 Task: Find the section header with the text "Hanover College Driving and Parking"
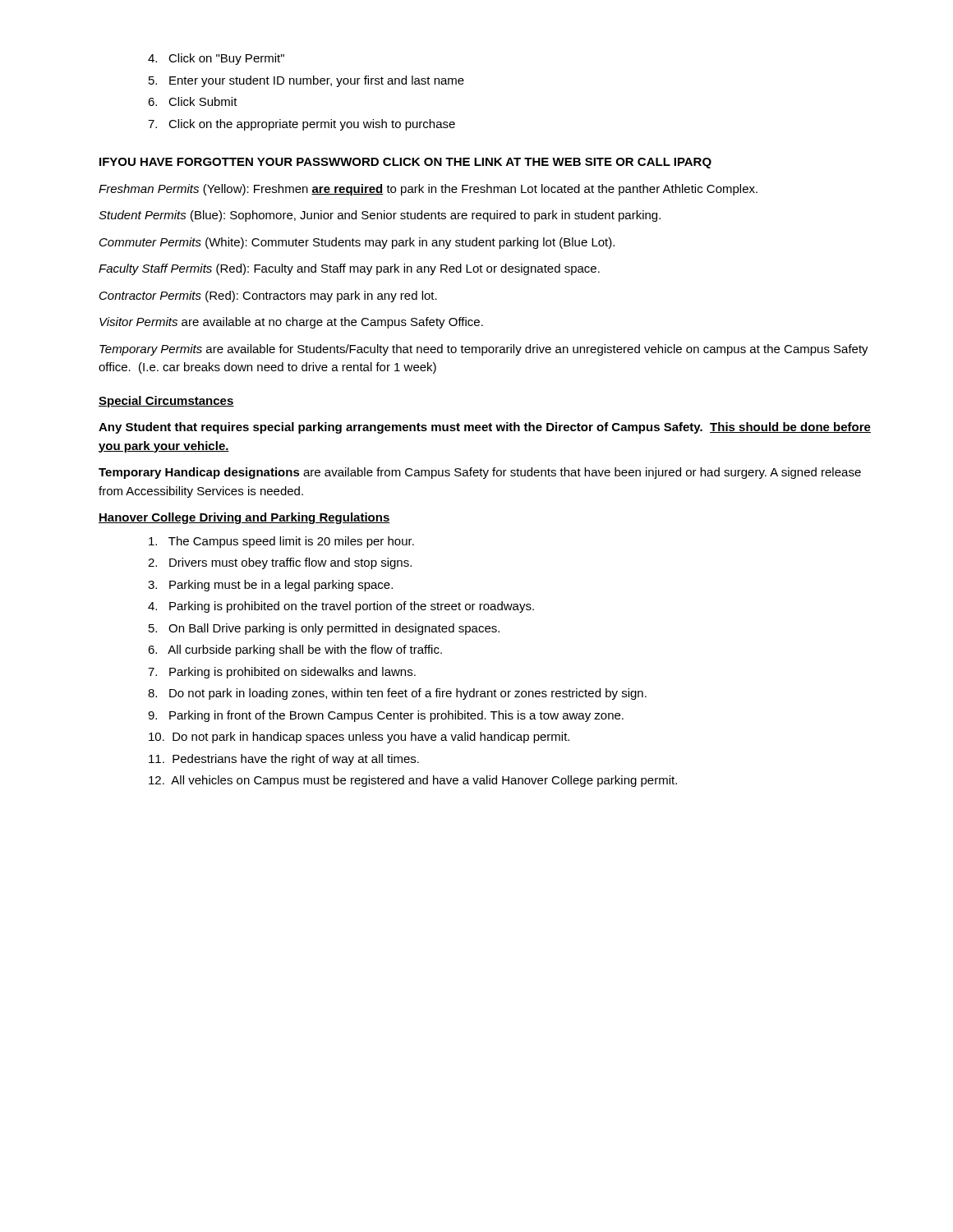244,517
